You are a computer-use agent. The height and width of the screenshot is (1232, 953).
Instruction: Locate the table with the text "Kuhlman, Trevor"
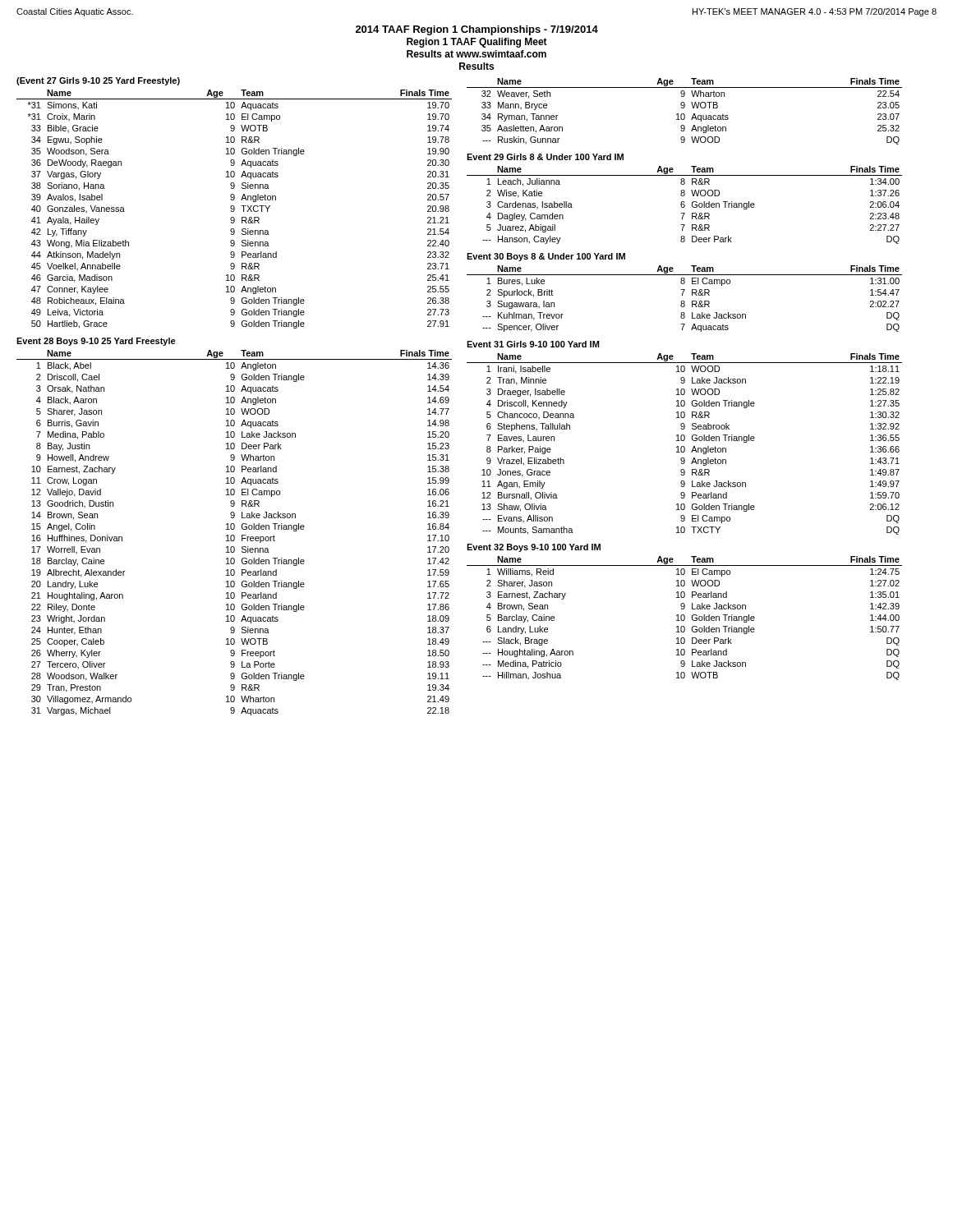click(x=684, y=298)
